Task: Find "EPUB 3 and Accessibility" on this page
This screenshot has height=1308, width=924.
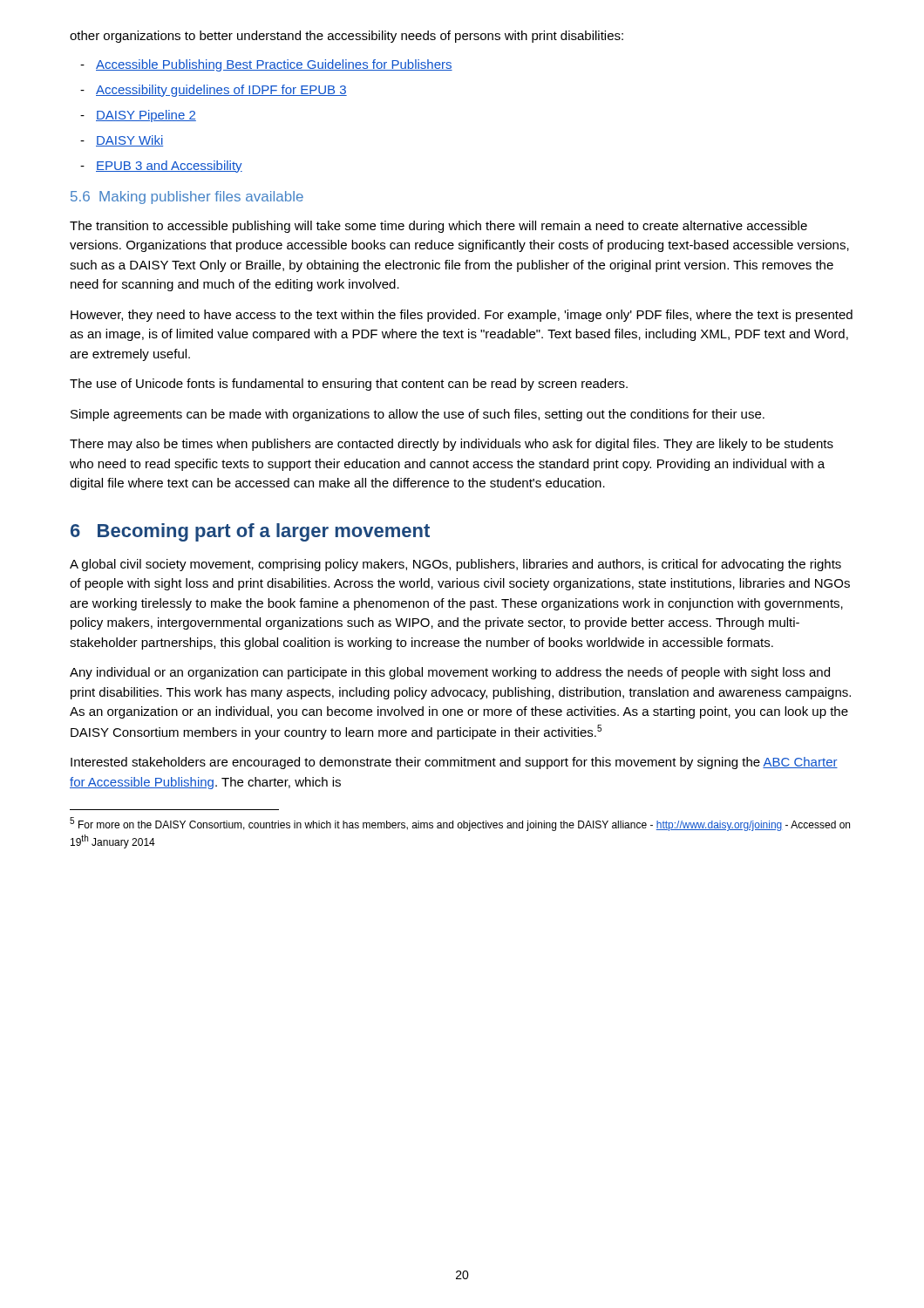Action: click(x=161, y=167)
